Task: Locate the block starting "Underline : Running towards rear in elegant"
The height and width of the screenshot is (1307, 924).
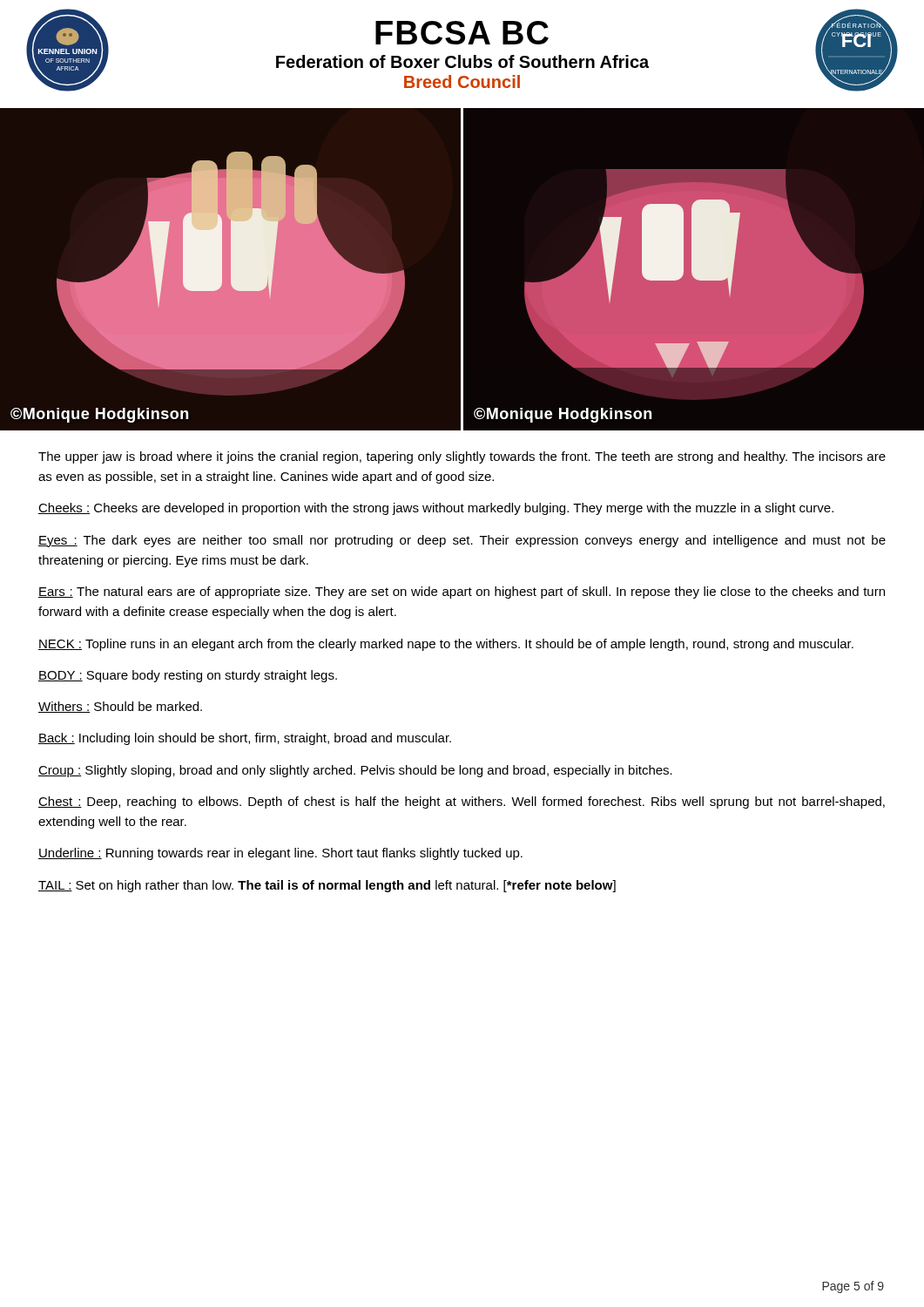Action: (281, 853)
